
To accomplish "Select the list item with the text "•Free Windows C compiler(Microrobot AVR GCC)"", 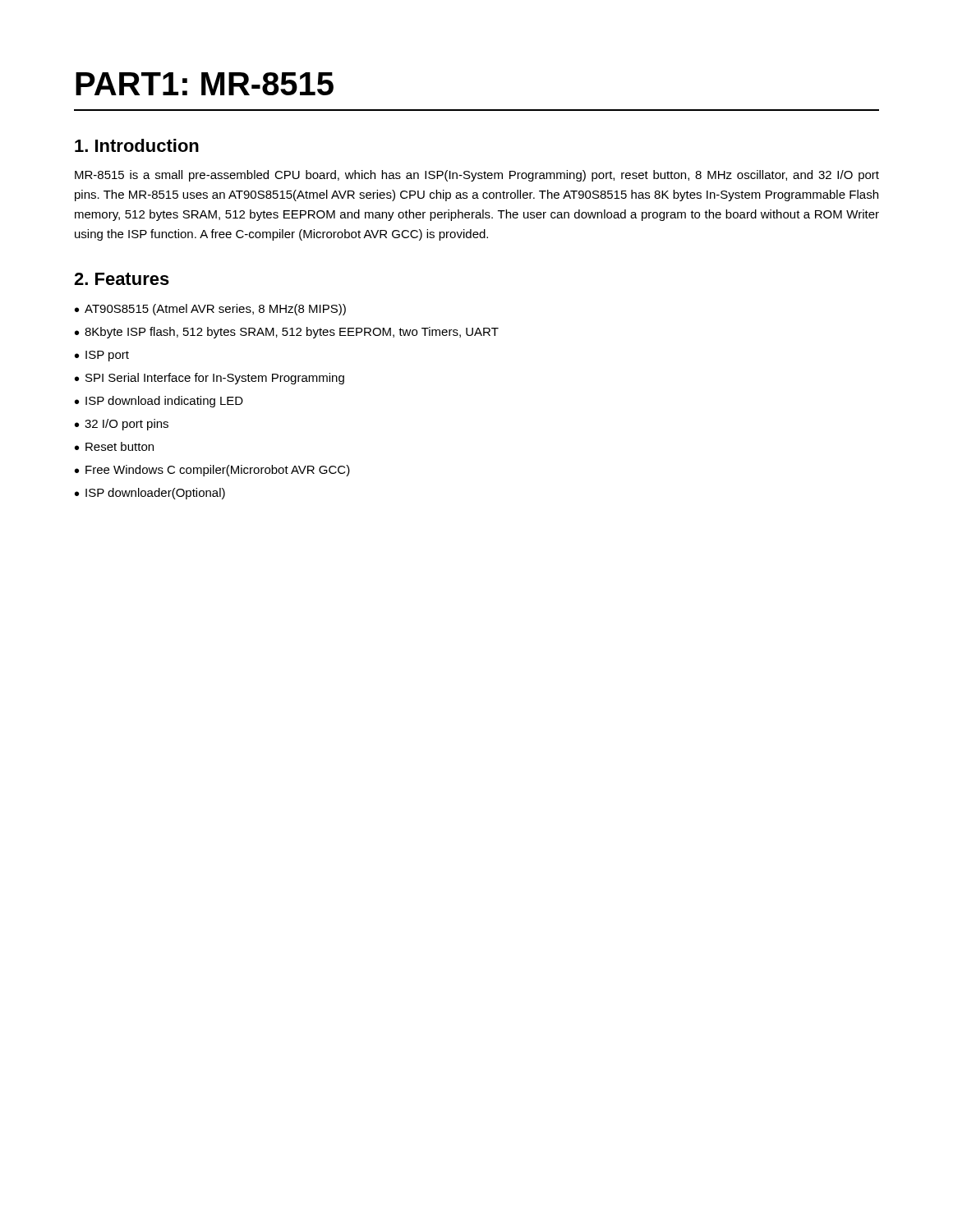I will [212, 471].
